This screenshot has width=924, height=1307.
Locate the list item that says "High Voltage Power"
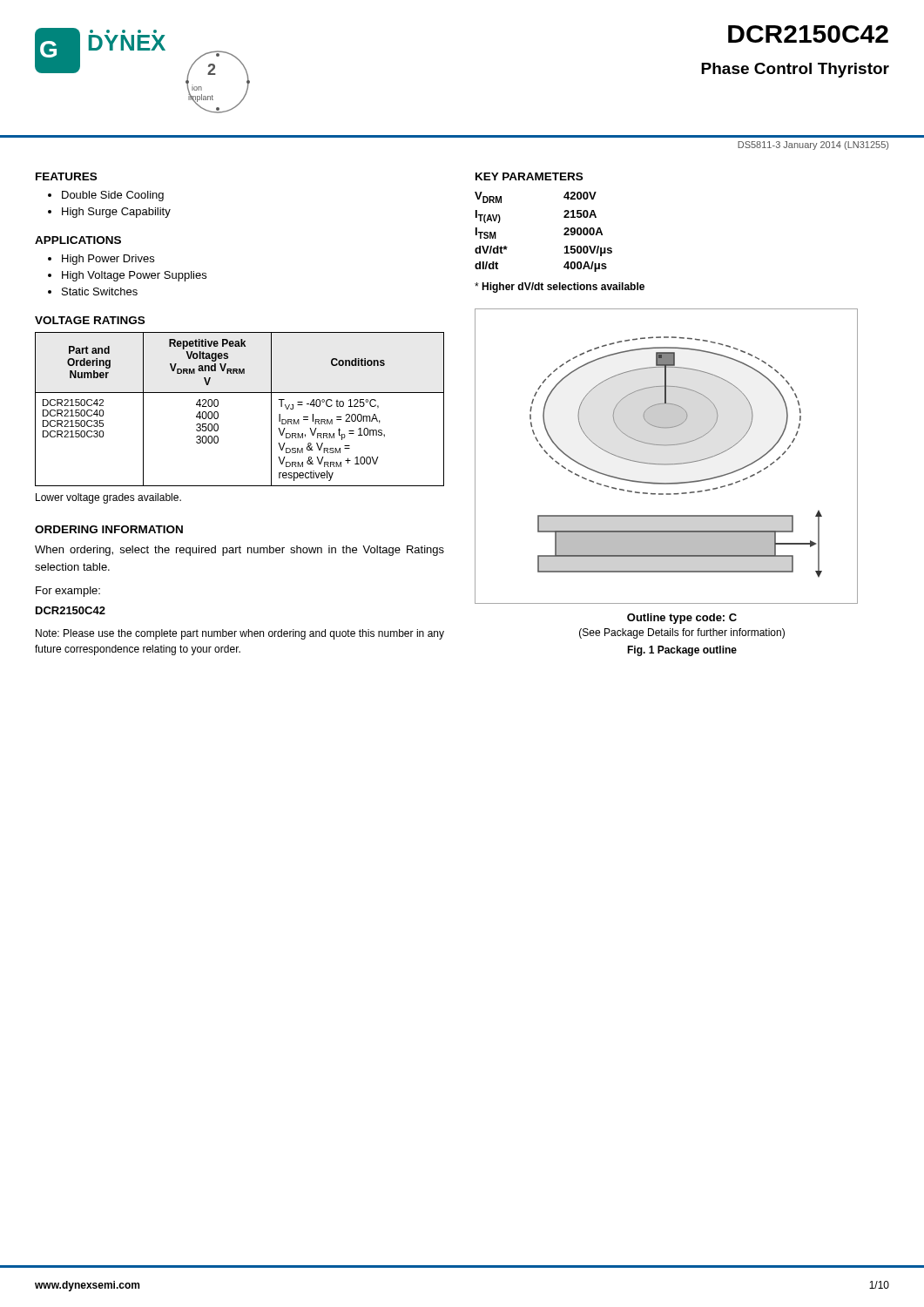[134, 275]
